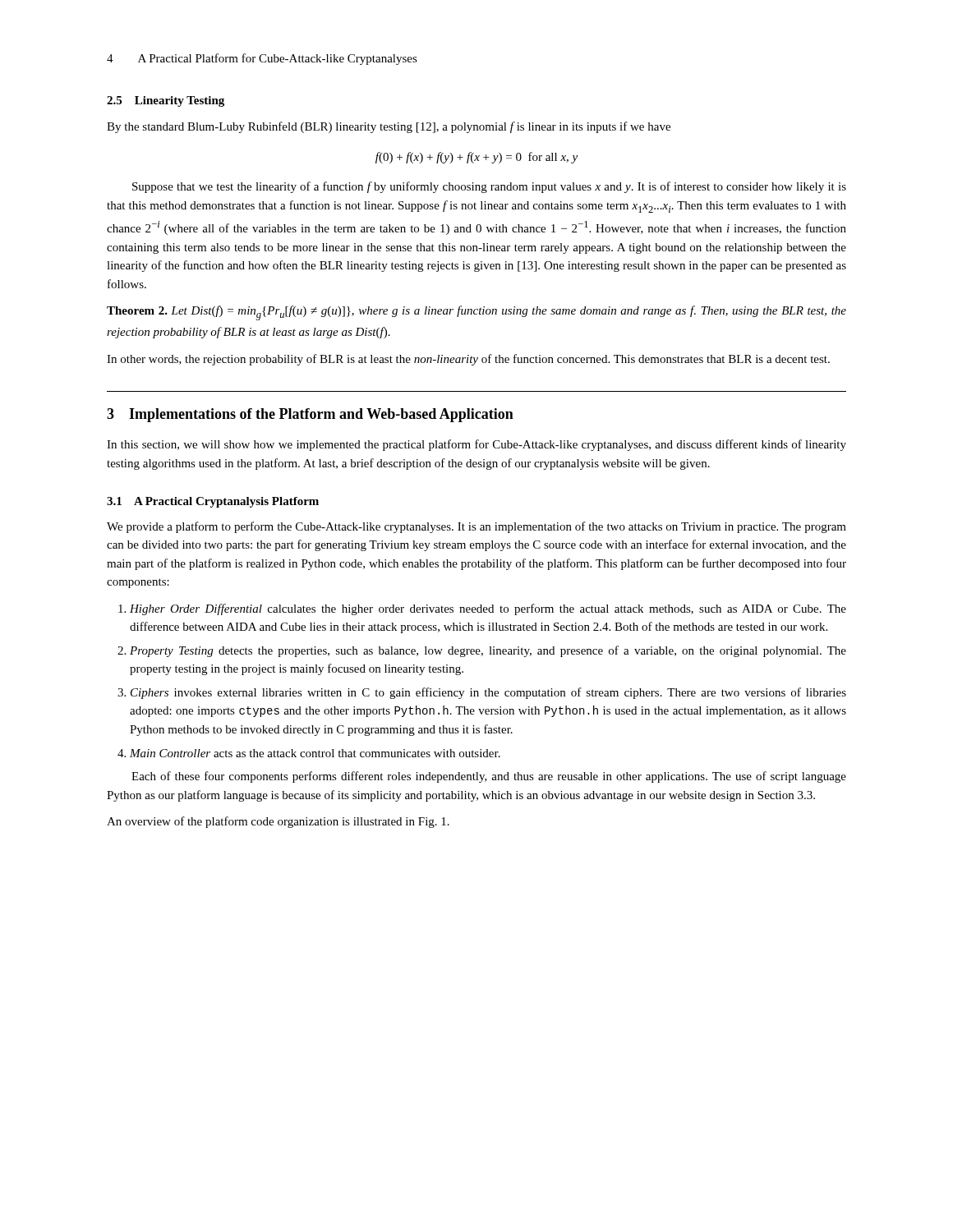
Task: Select the passage starting "We provide a"
Action: click(476, 554)
